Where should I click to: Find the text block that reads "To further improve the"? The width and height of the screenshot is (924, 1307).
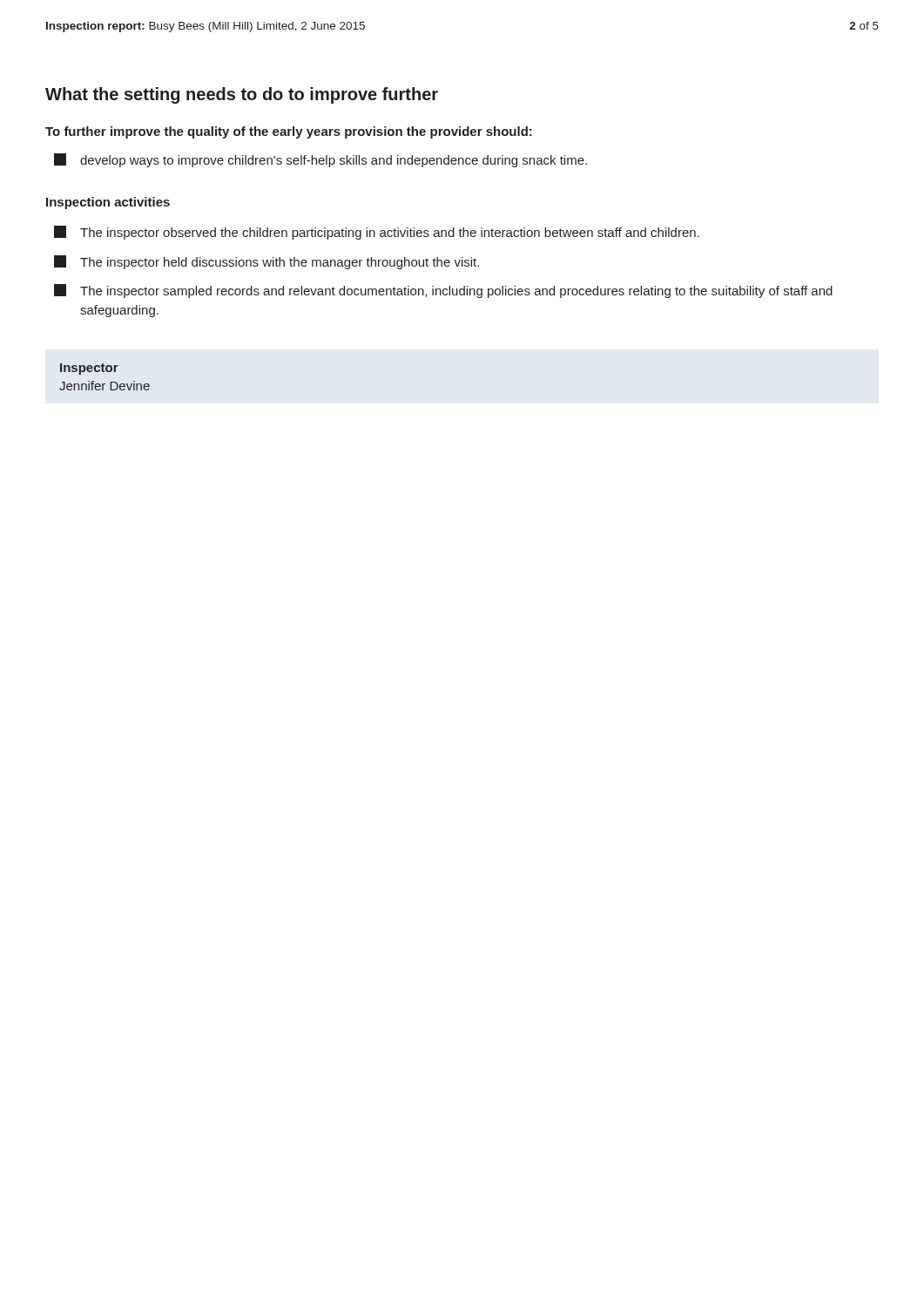[462, 131]
